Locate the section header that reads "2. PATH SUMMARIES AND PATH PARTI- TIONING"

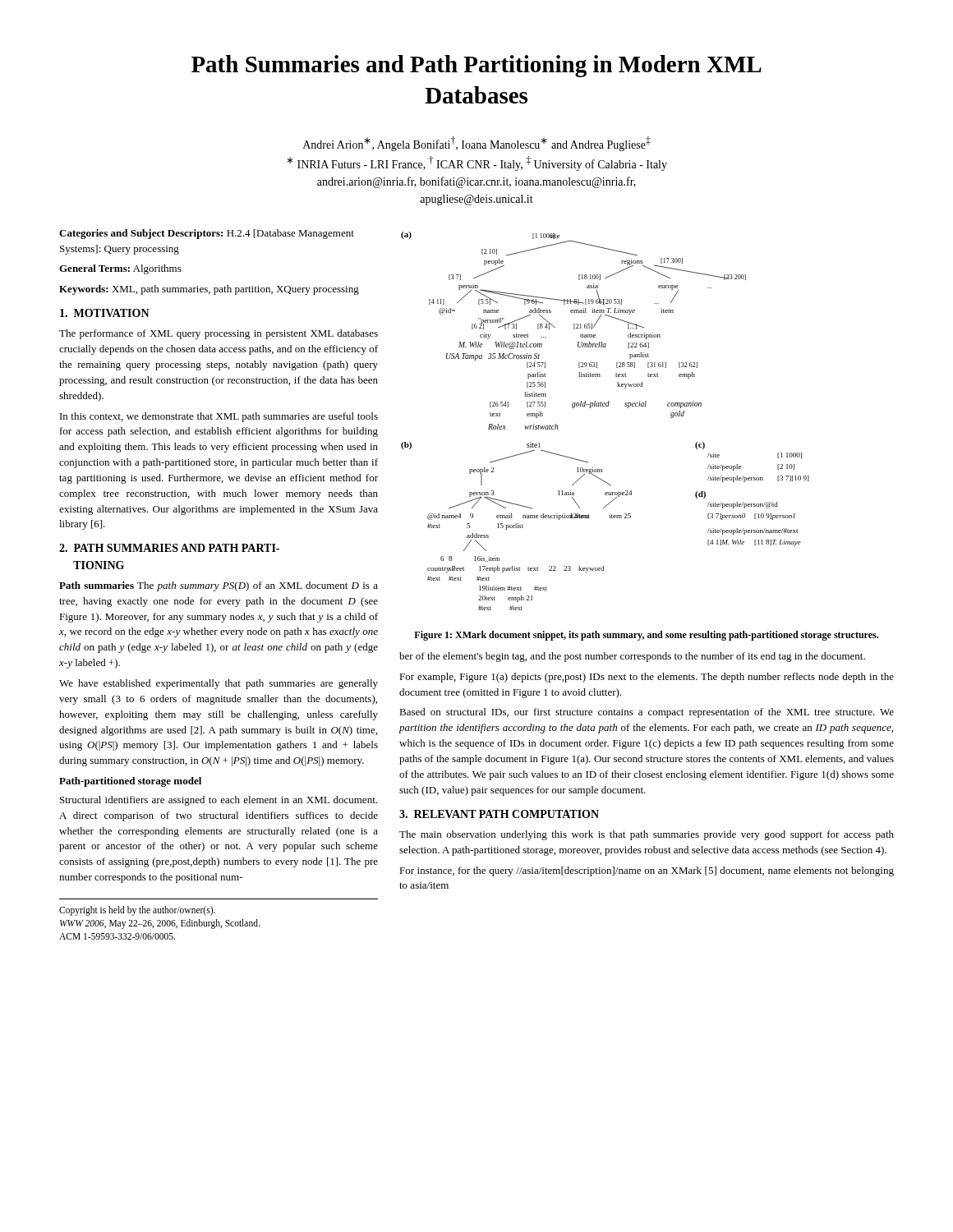tap(169, 557)
